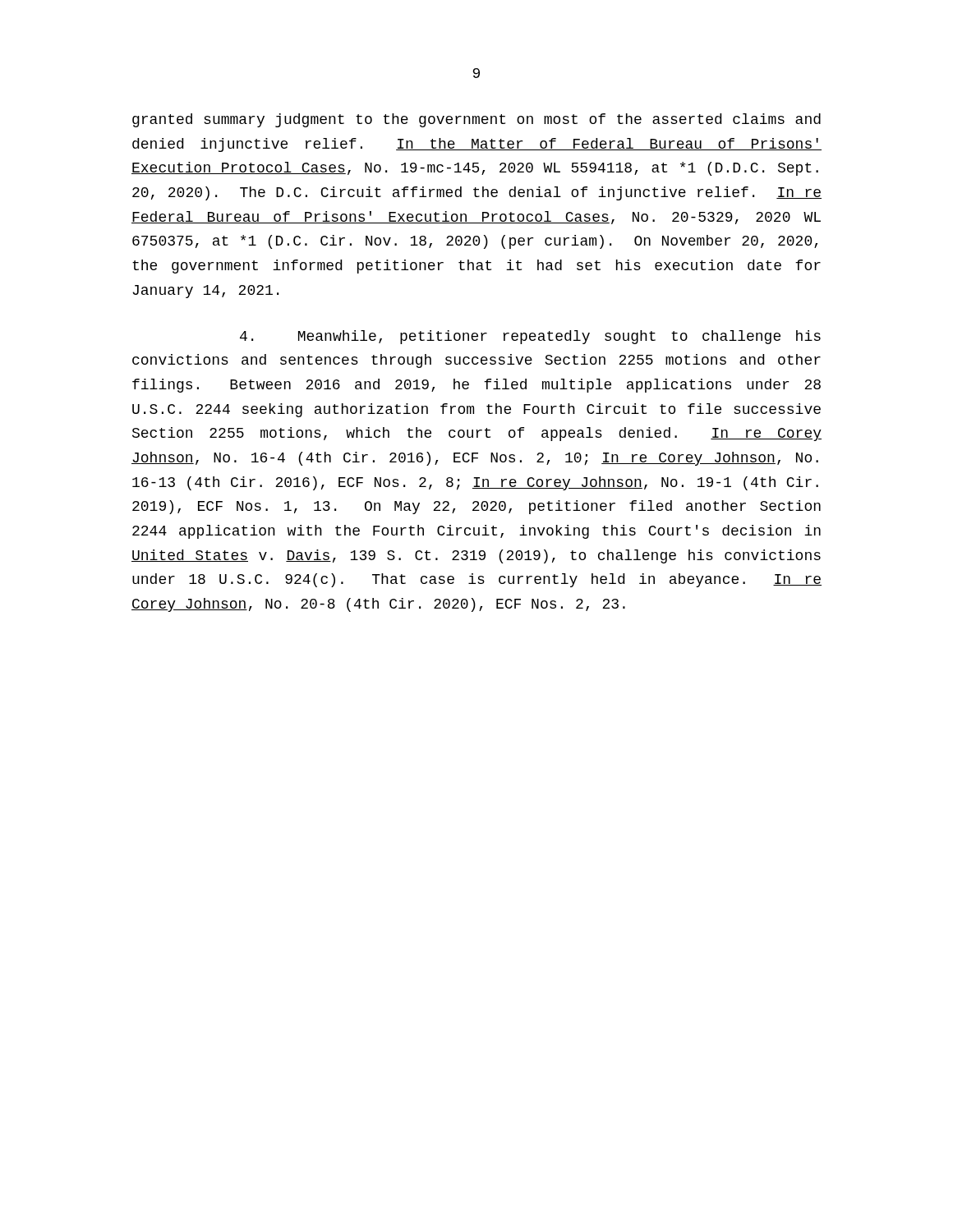Select the text block that reads "Meanwhile, petitioner repeatedly sought to challenge"
This screenshot has width=953, height=1232.
pos(476,470)
